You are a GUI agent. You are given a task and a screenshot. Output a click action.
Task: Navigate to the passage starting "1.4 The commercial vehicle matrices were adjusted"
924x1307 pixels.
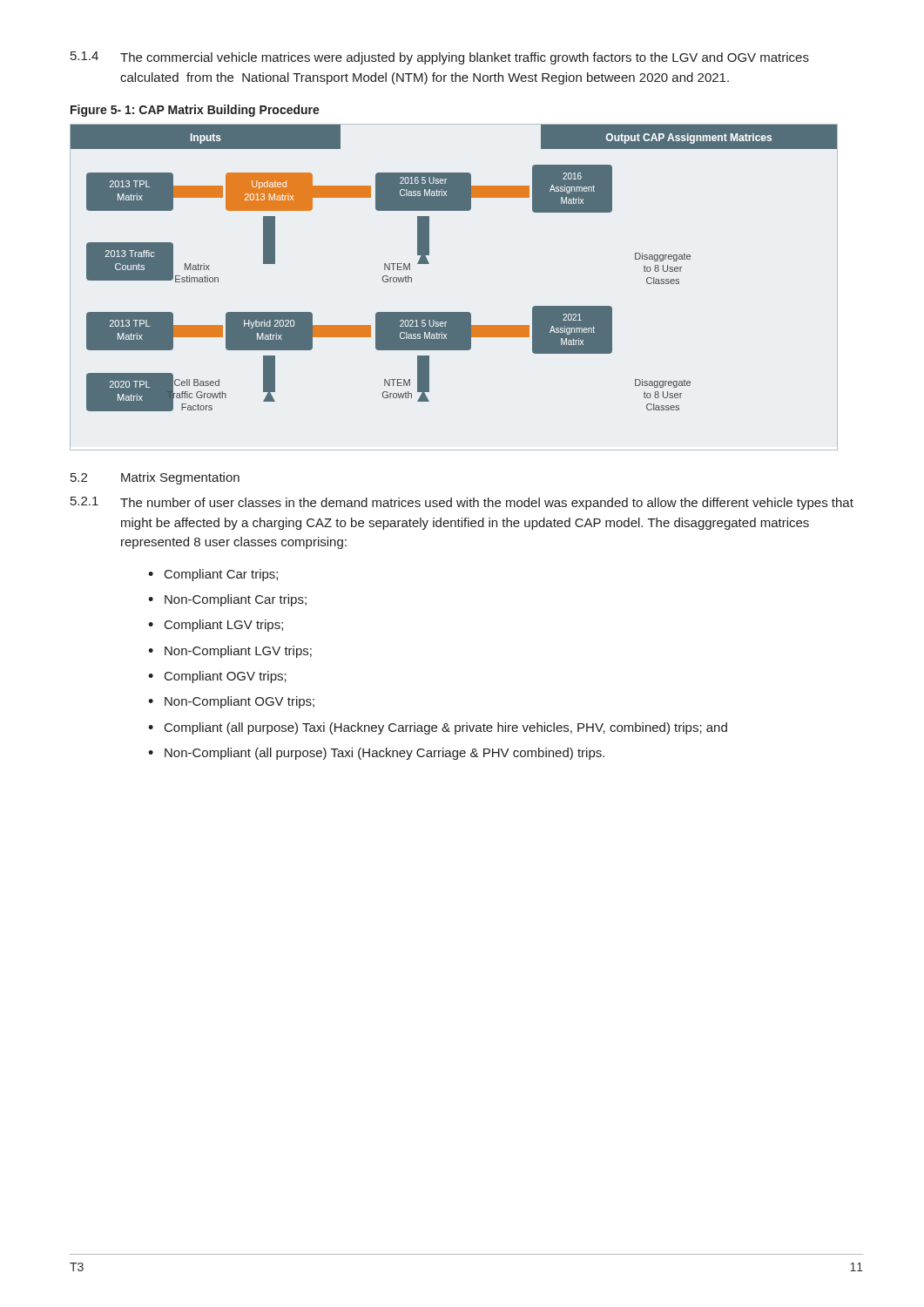tap(466, 68)
